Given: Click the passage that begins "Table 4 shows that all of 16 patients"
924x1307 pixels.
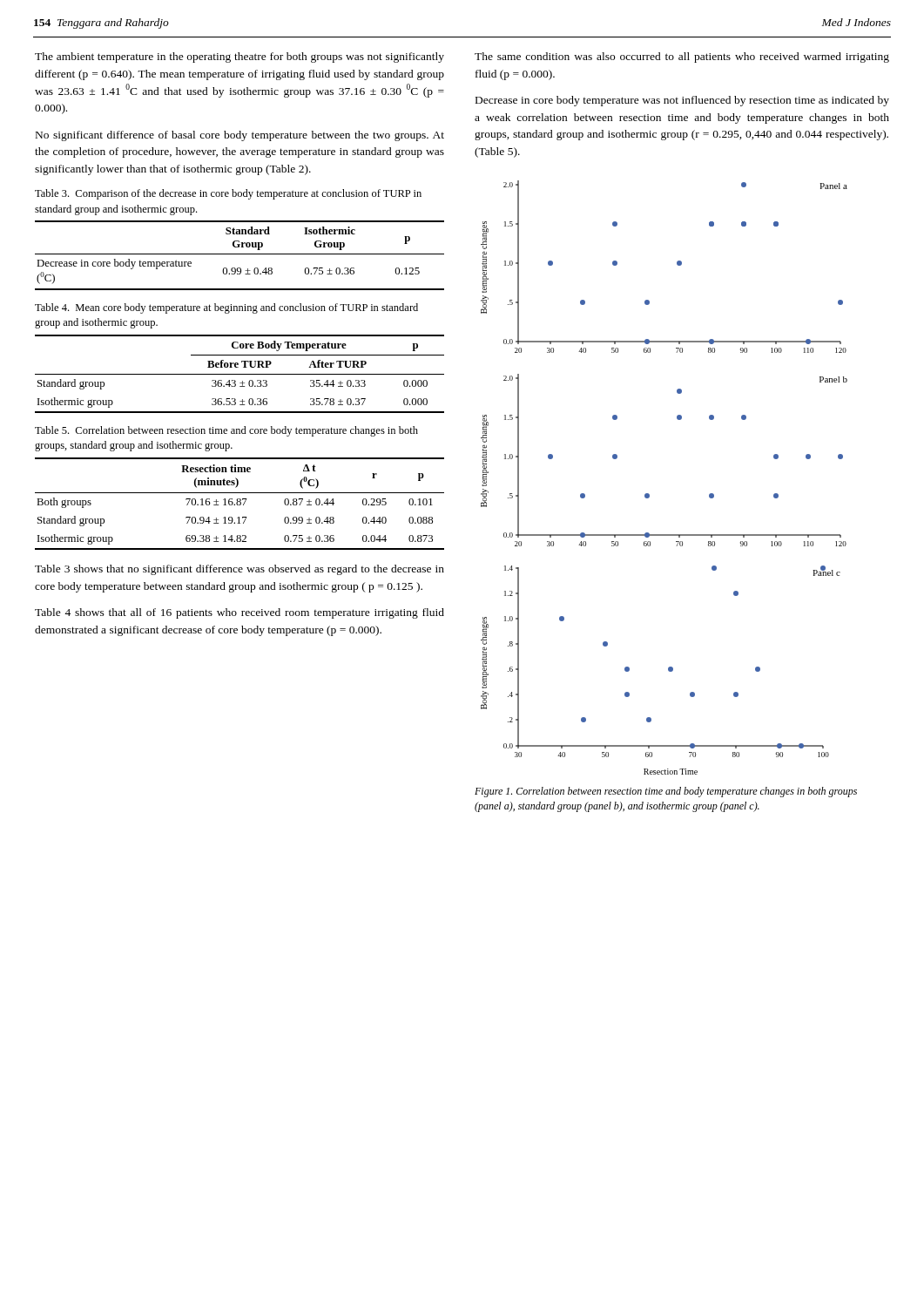Looking at the screenshot, I should (x=240, y=621).
